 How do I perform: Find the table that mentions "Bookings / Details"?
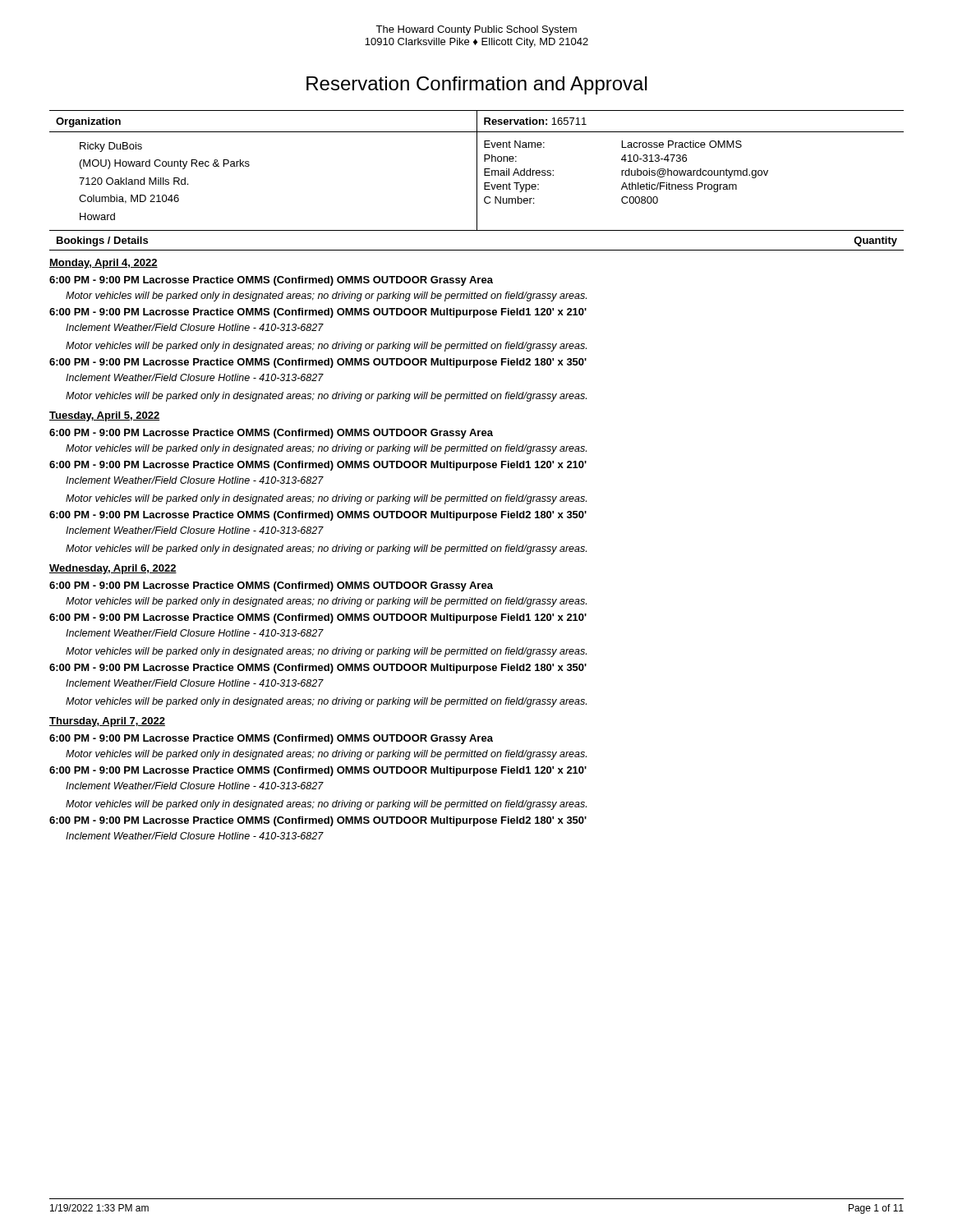(x=476, y=241)
